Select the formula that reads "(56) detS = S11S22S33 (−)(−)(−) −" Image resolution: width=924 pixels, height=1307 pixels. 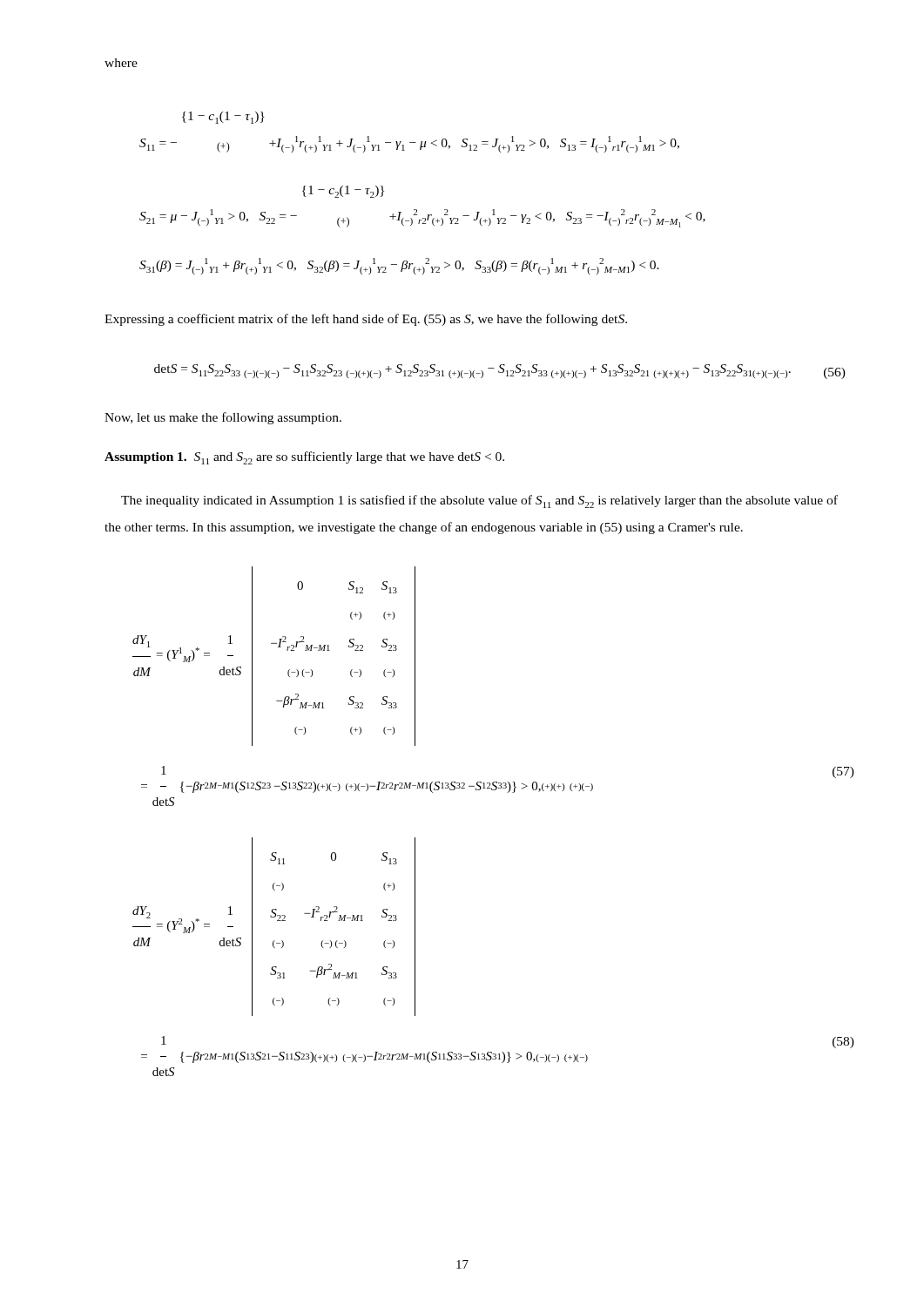click(x=488, y=369)
